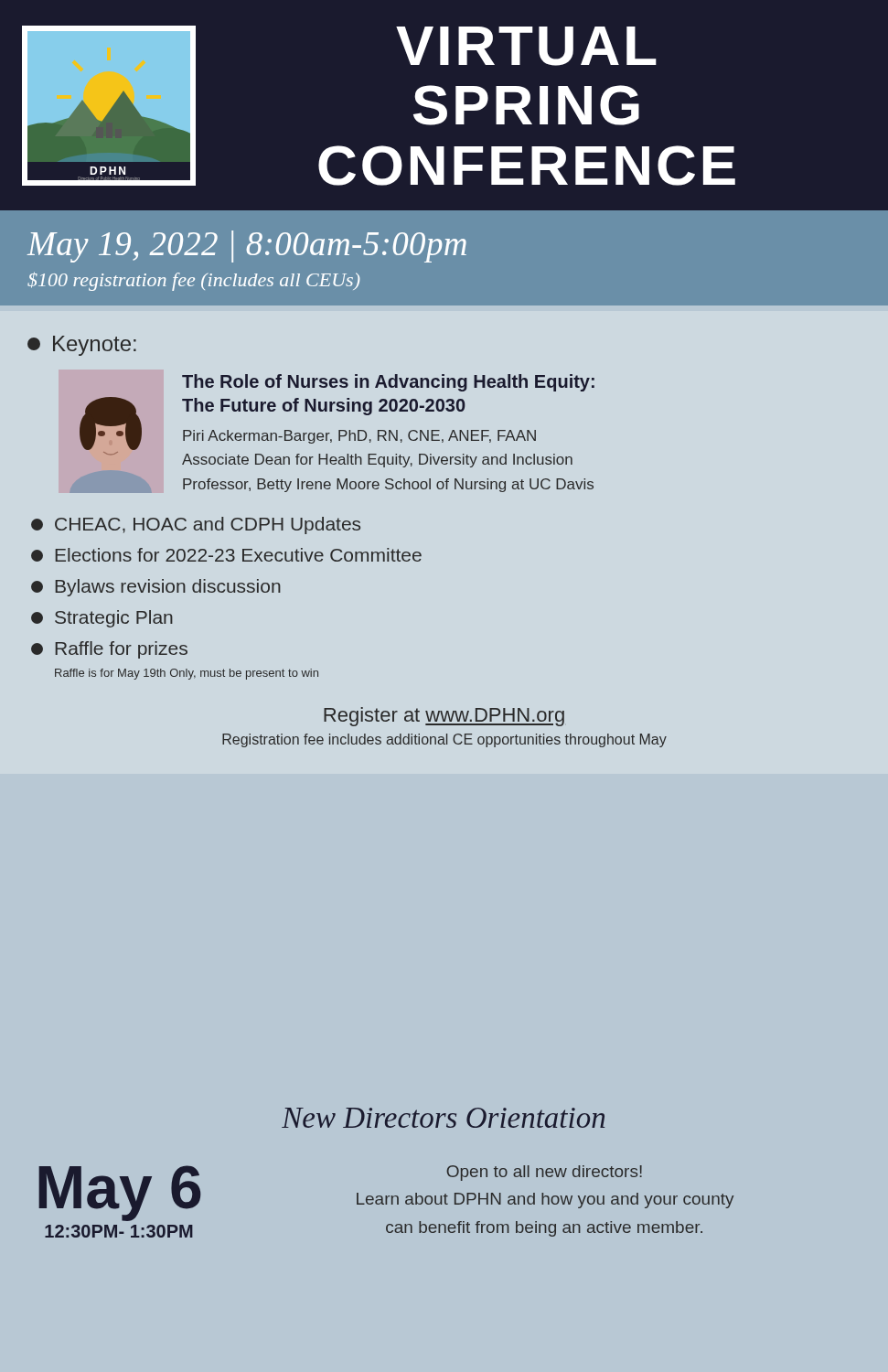Point to the block beginning "Elections for 2022-23 Executive"

click(227, 555)
